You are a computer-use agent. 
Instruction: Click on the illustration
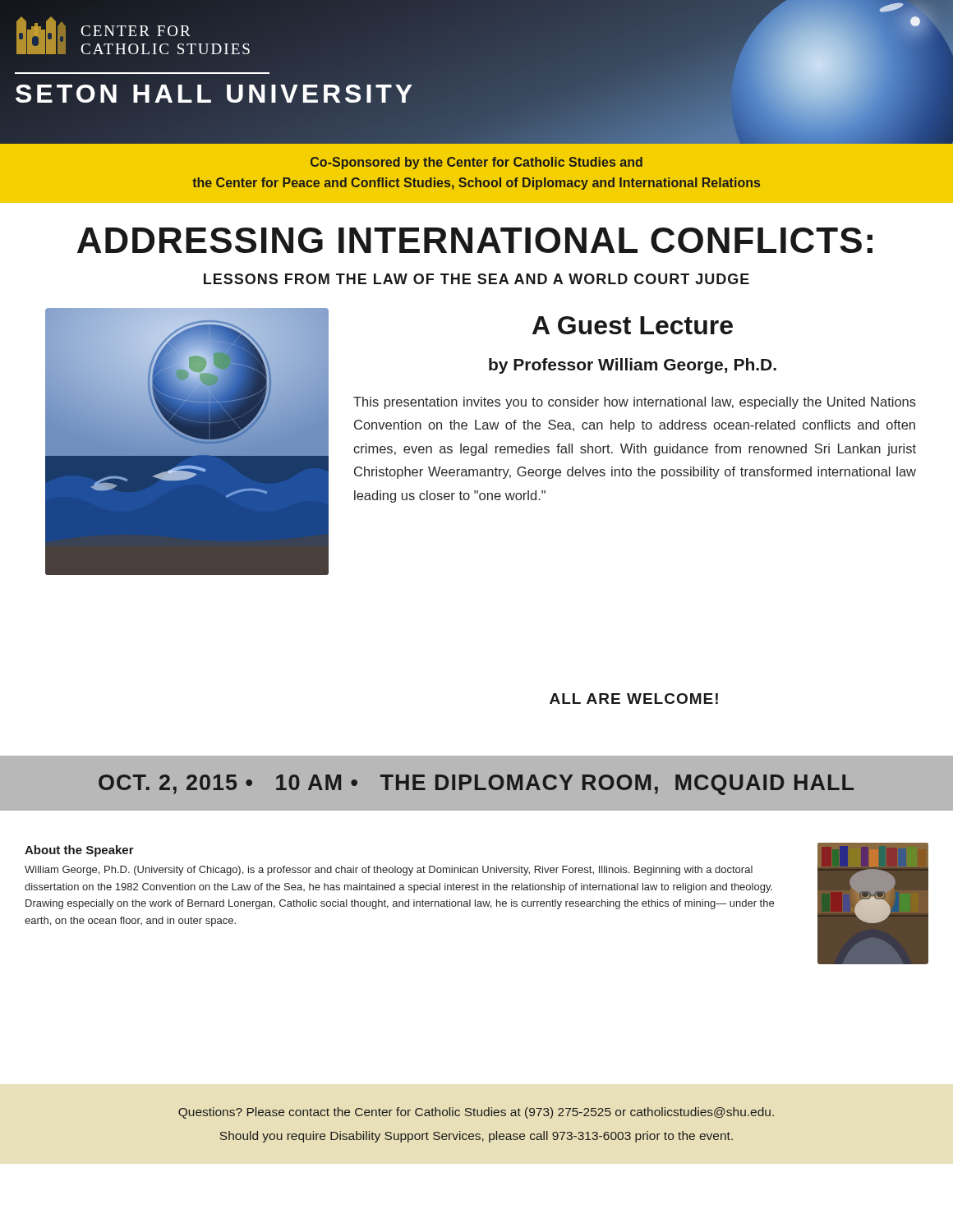[x=187, y=441]
